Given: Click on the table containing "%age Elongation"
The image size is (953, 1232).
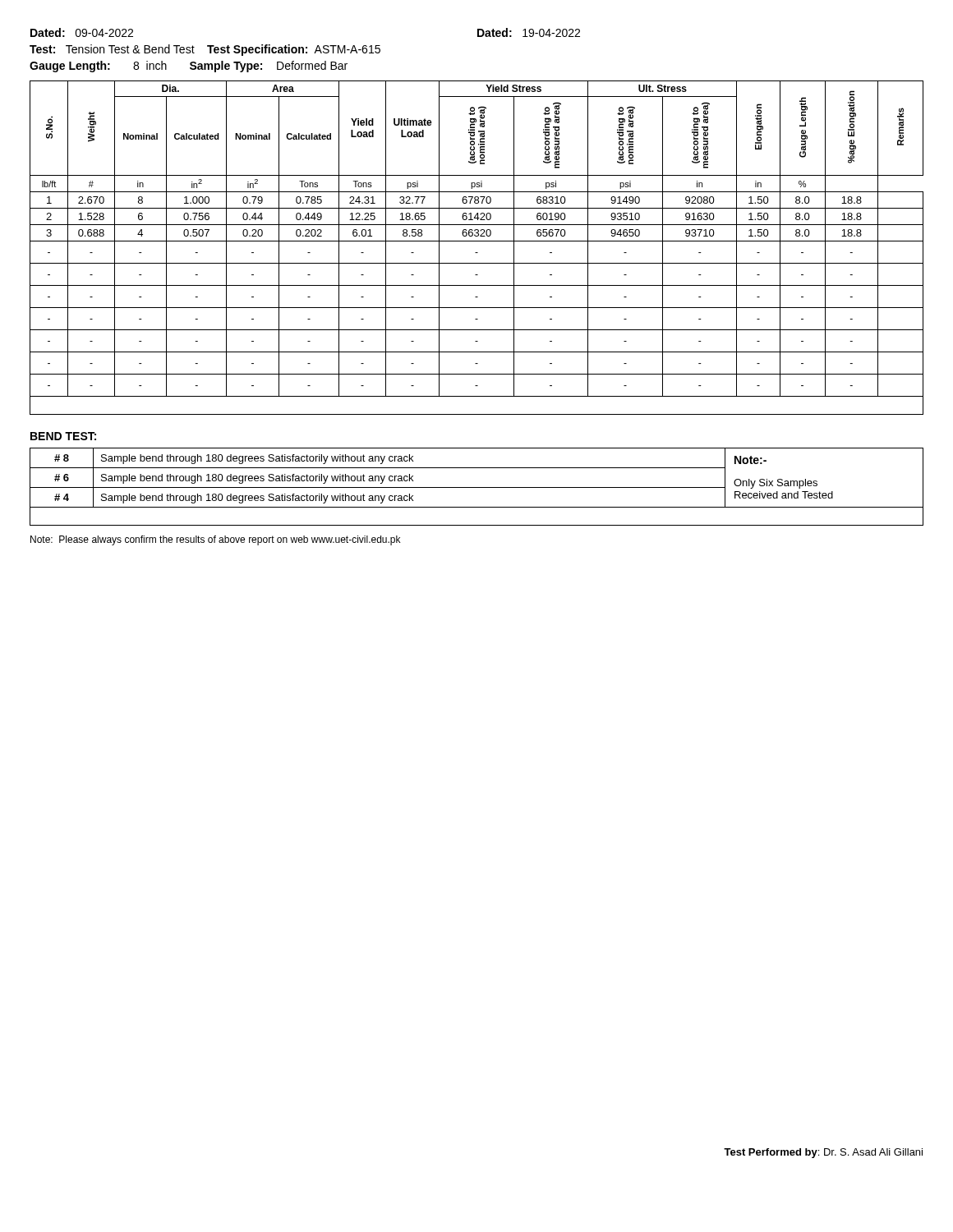Looking at the screenshot, I should tap(476, 248).
